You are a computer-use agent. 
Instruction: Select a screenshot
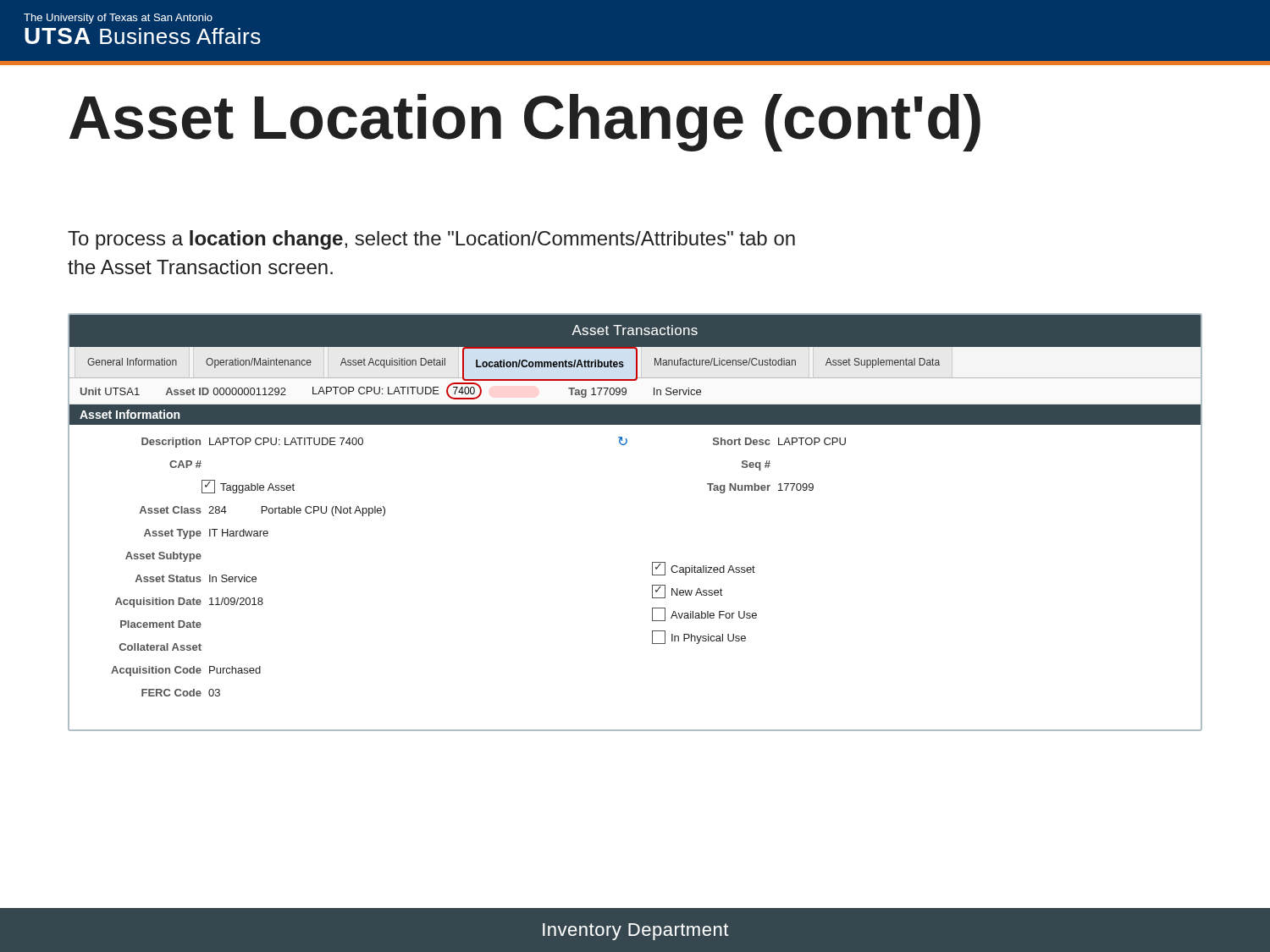(635, 522)
